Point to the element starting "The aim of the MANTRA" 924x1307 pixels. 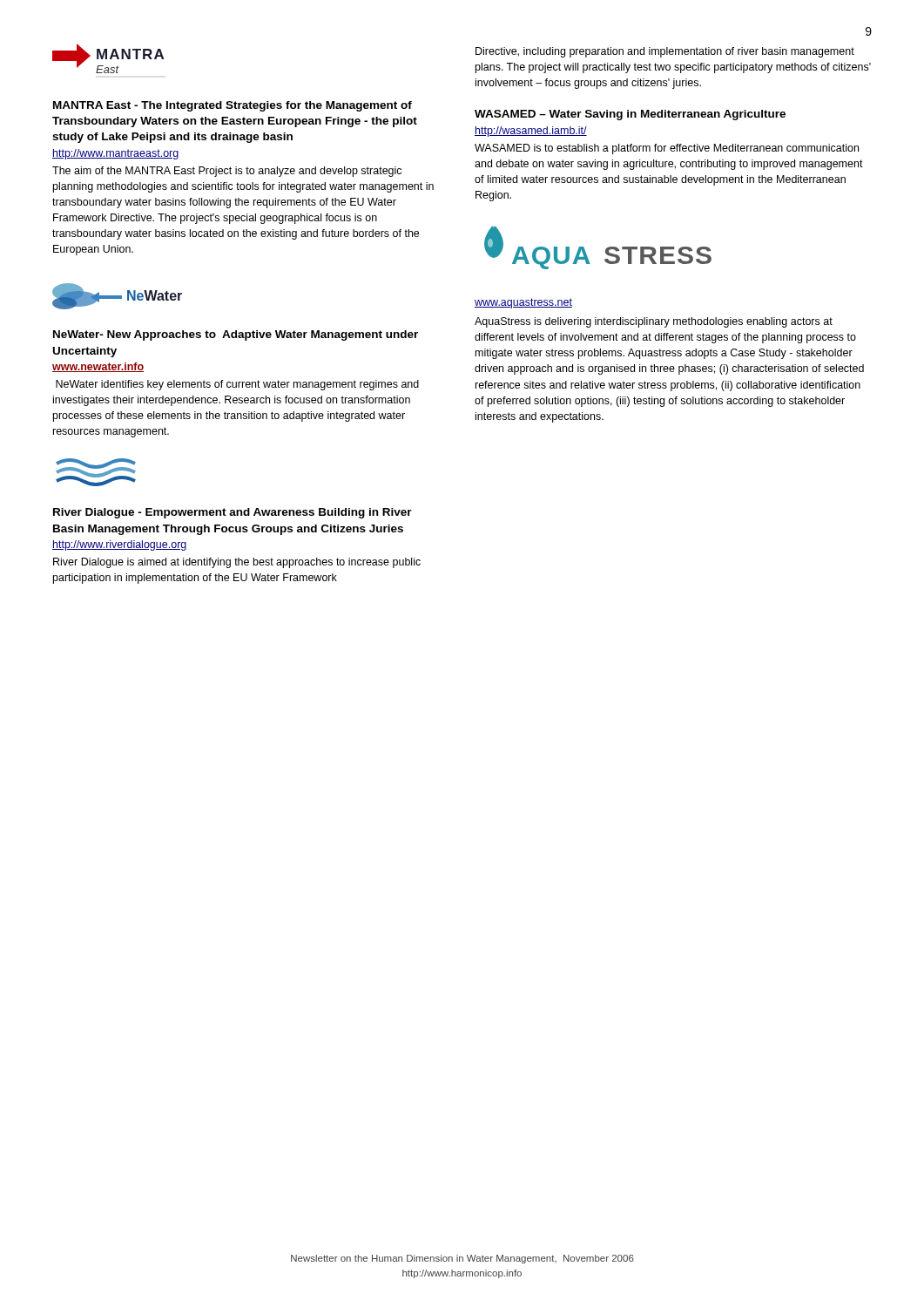(243, 210)
